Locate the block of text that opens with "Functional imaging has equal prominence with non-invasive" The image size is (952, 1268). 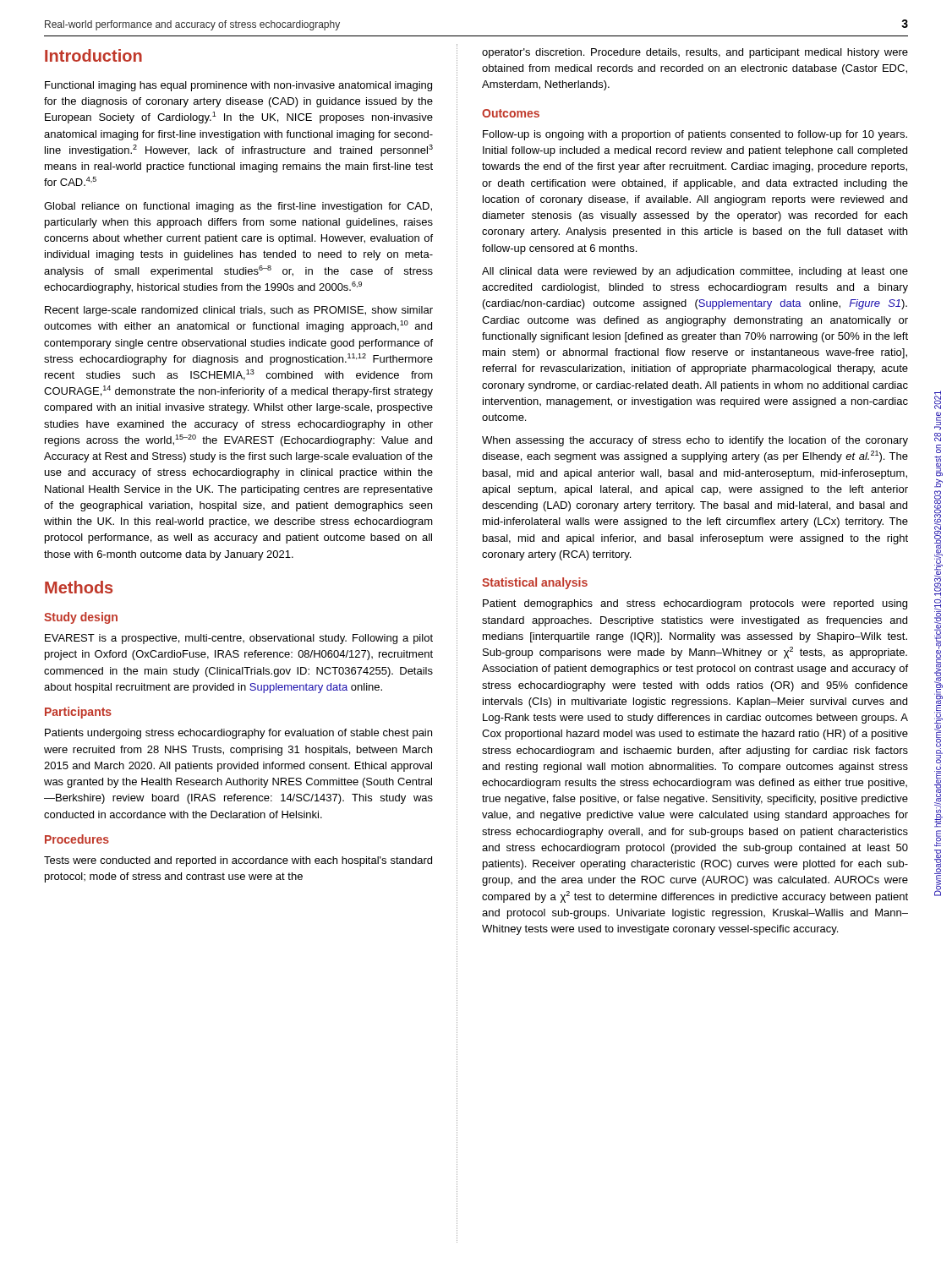(x=238, y=134)
